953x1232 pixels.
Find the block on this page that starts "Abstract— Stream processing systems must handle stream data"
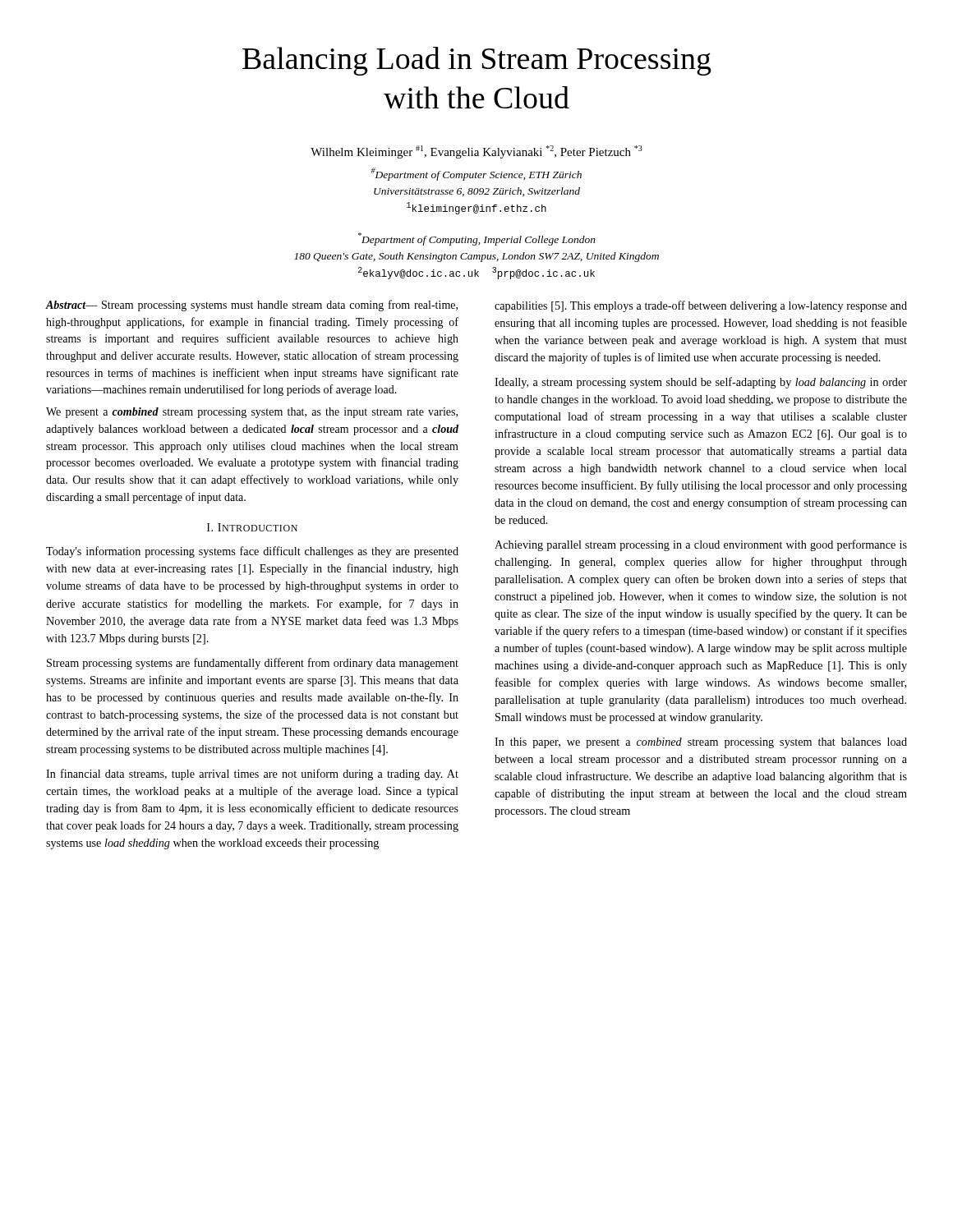[x=252, y=402]
